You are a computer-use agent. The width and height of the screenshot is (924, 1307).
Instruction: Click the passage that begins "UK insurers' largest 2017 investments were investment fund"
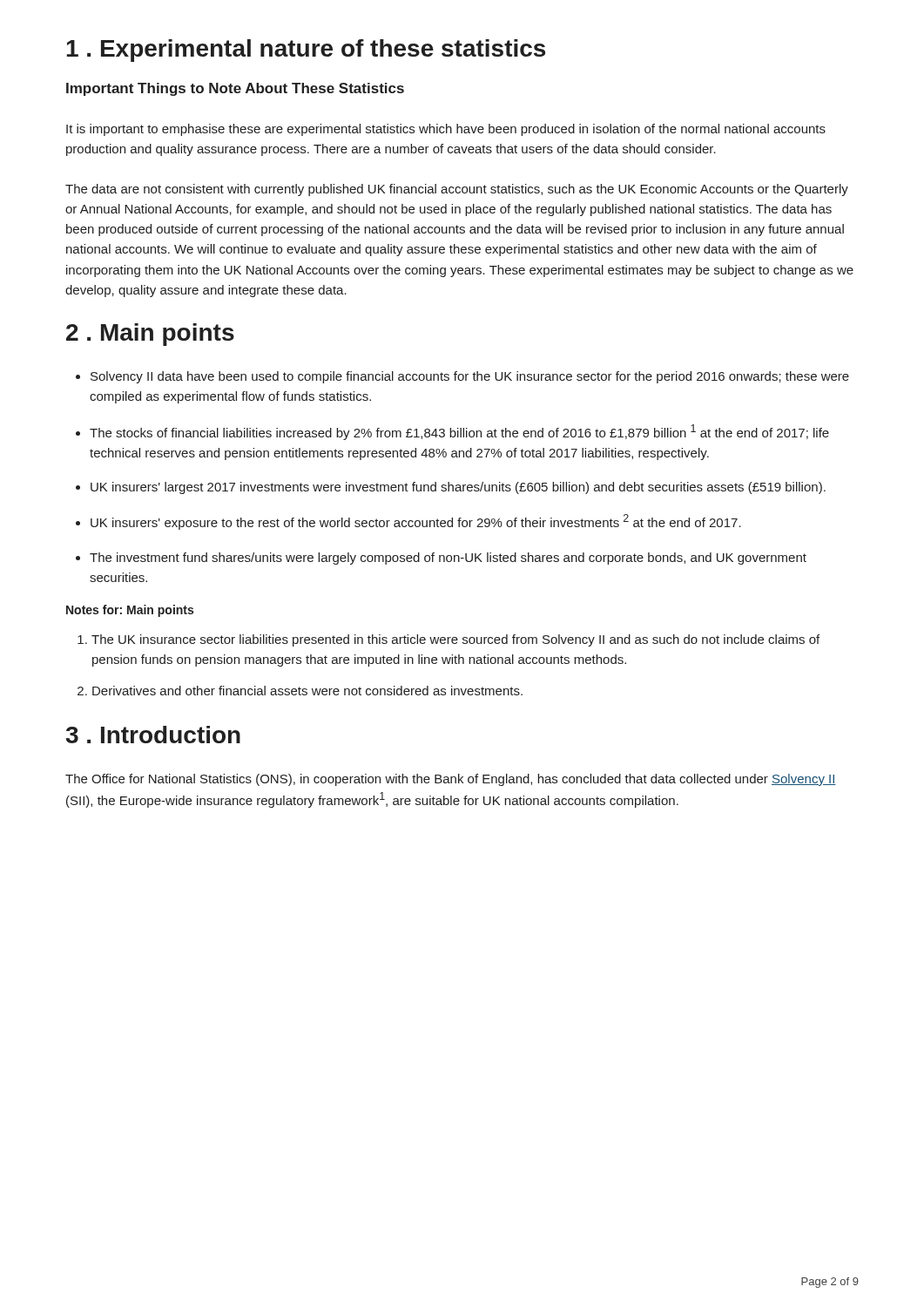point(474,487)
